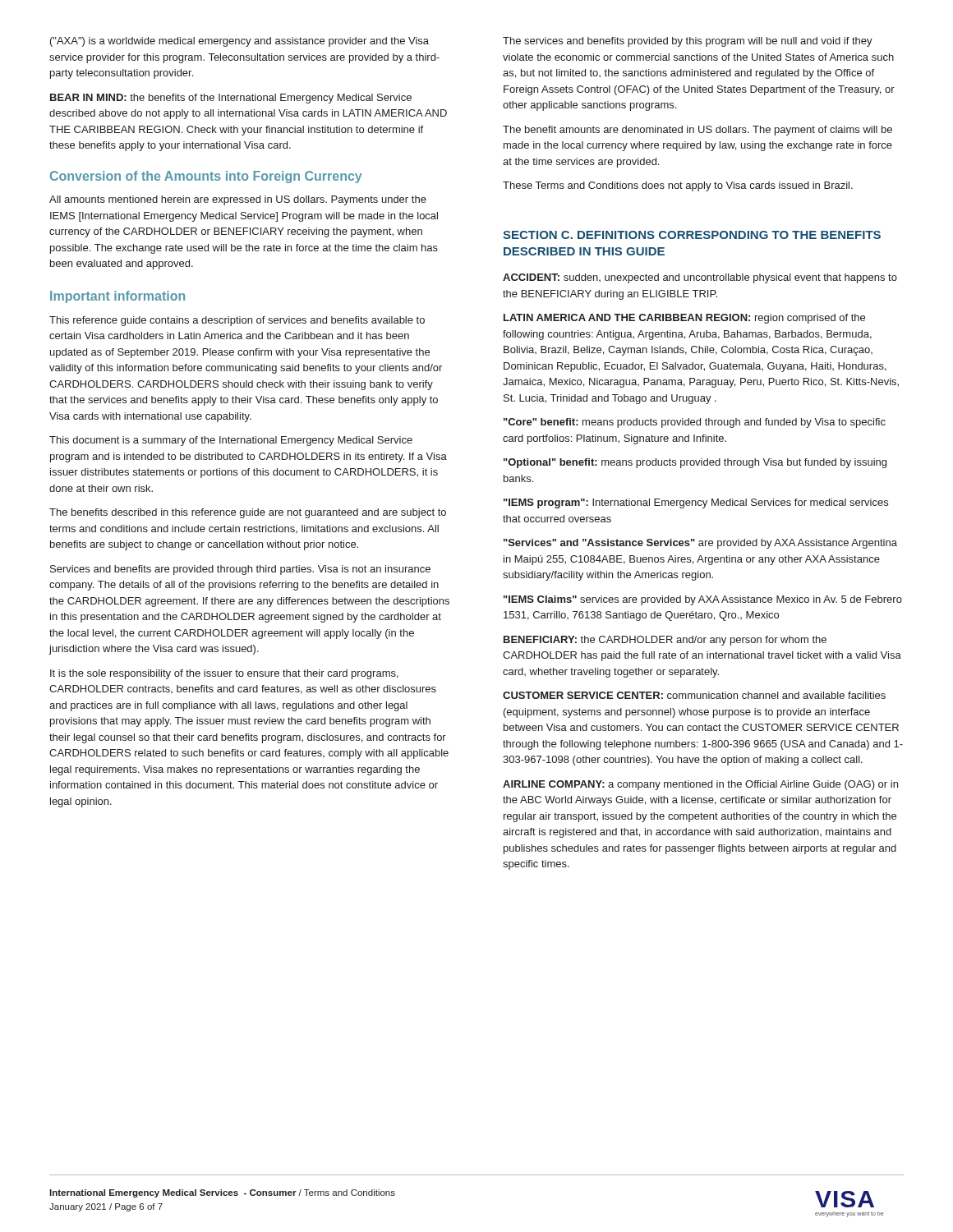953x1232 pixels.
Task: Locate the text block that says "The benefits described in this"
Action: [248, 528]
